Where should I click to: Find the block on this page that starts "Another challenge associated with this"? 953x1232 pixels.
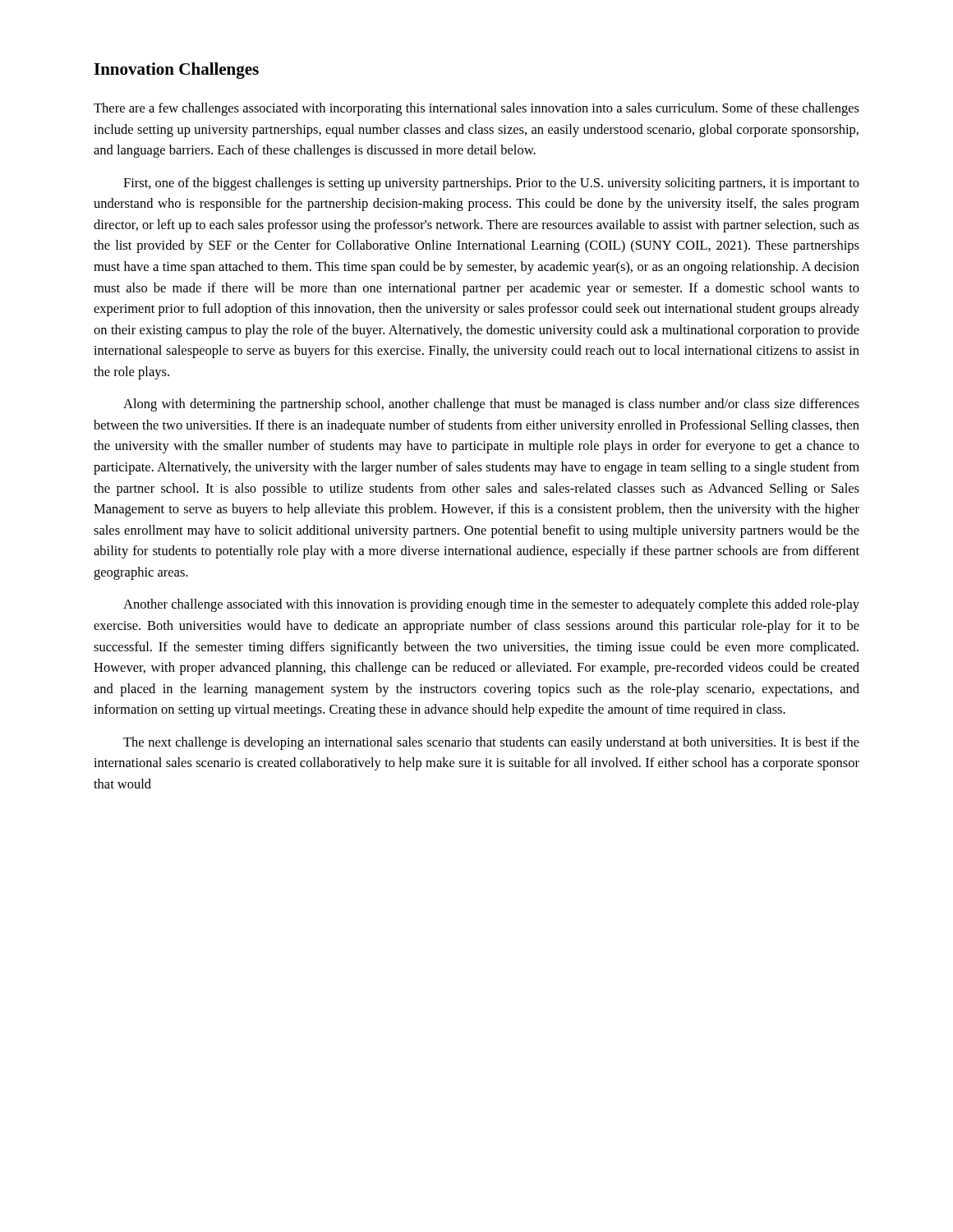click(476, 657)
